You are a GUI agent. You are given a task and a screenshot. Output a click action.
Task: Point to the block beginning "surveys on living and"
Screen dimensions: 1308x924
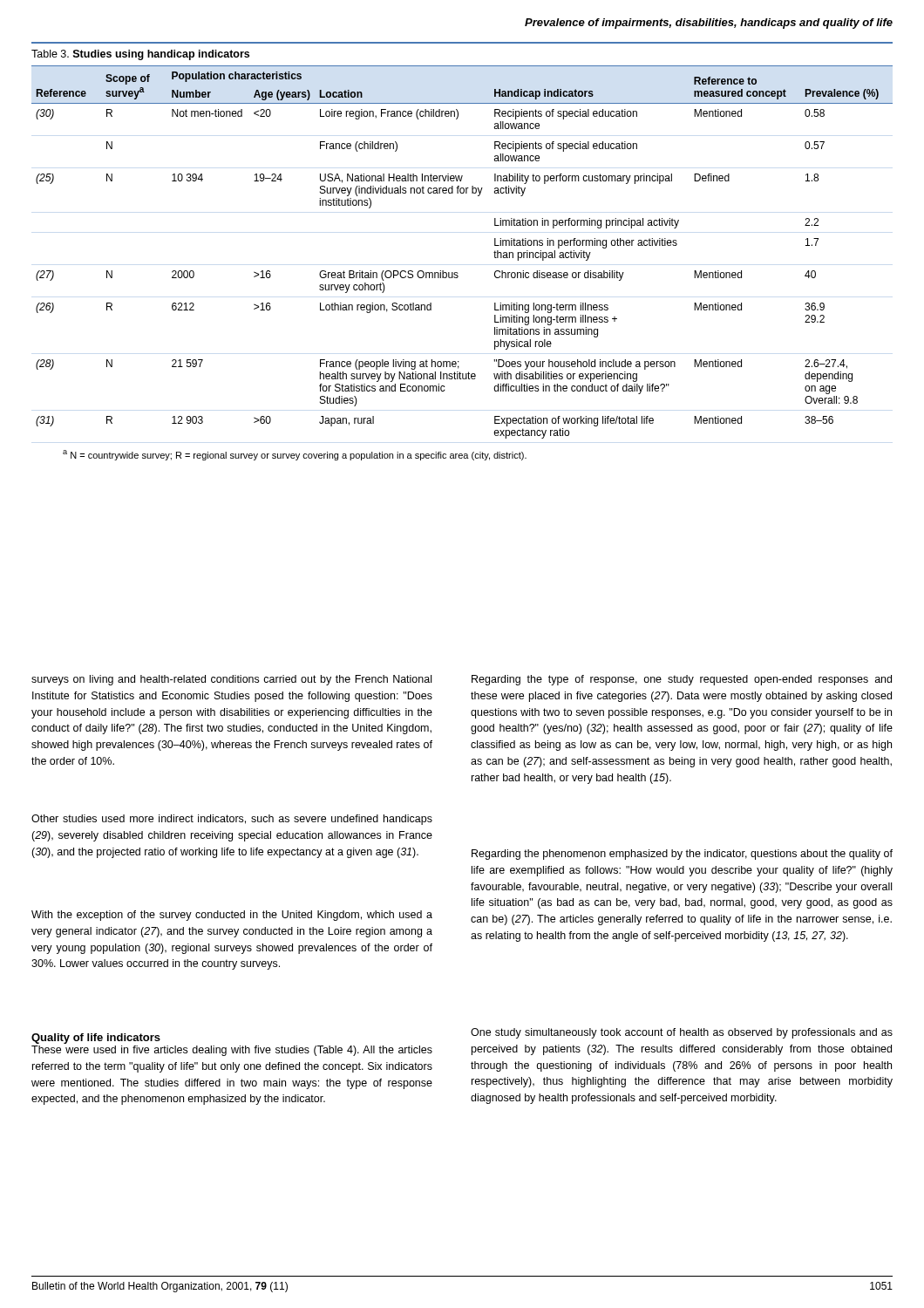pyautogui.click(x=232, y=720)
